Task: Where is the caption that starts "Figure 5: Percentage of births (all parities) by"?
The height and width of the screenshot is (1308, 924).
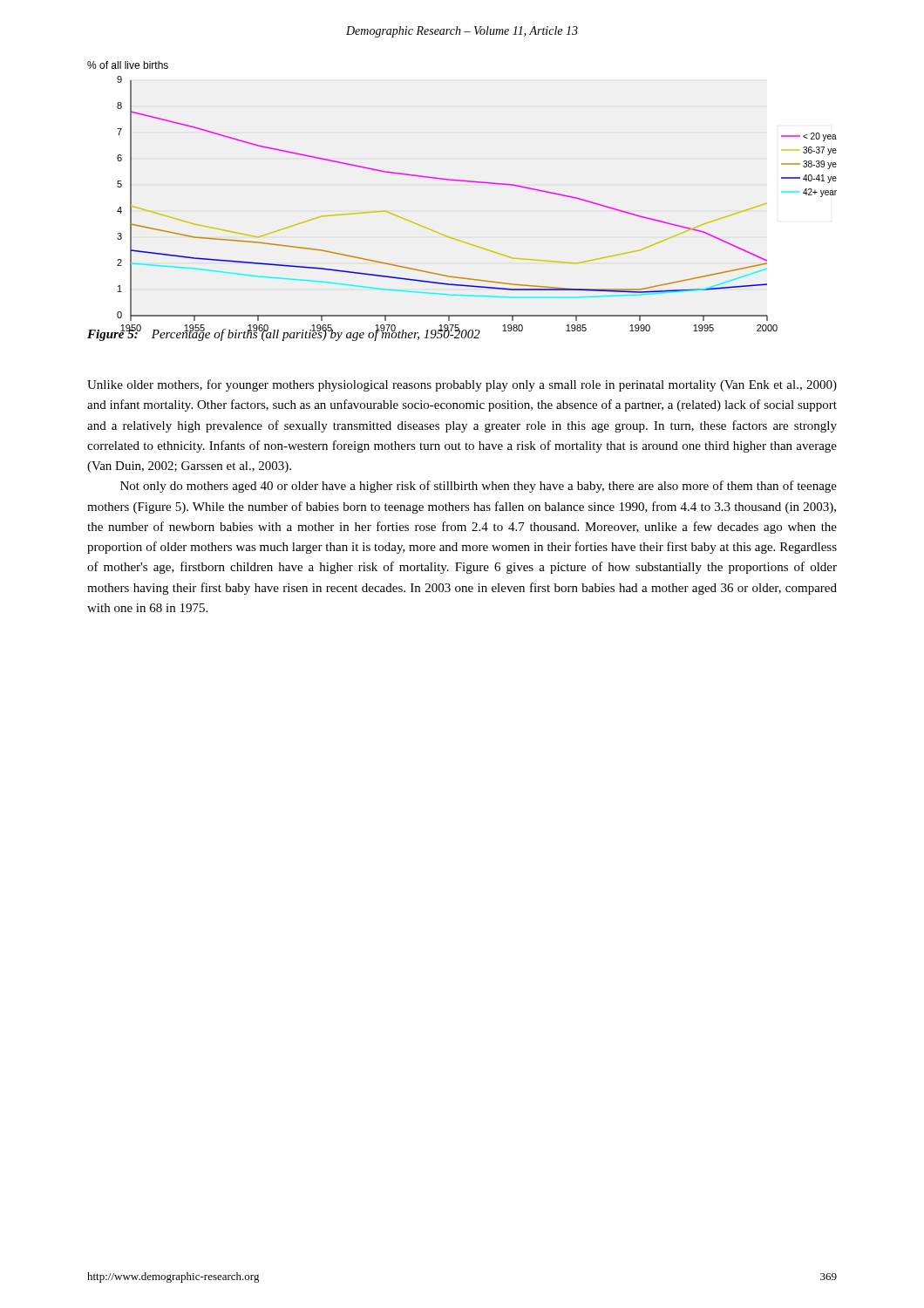Action: tap(284, 334)
